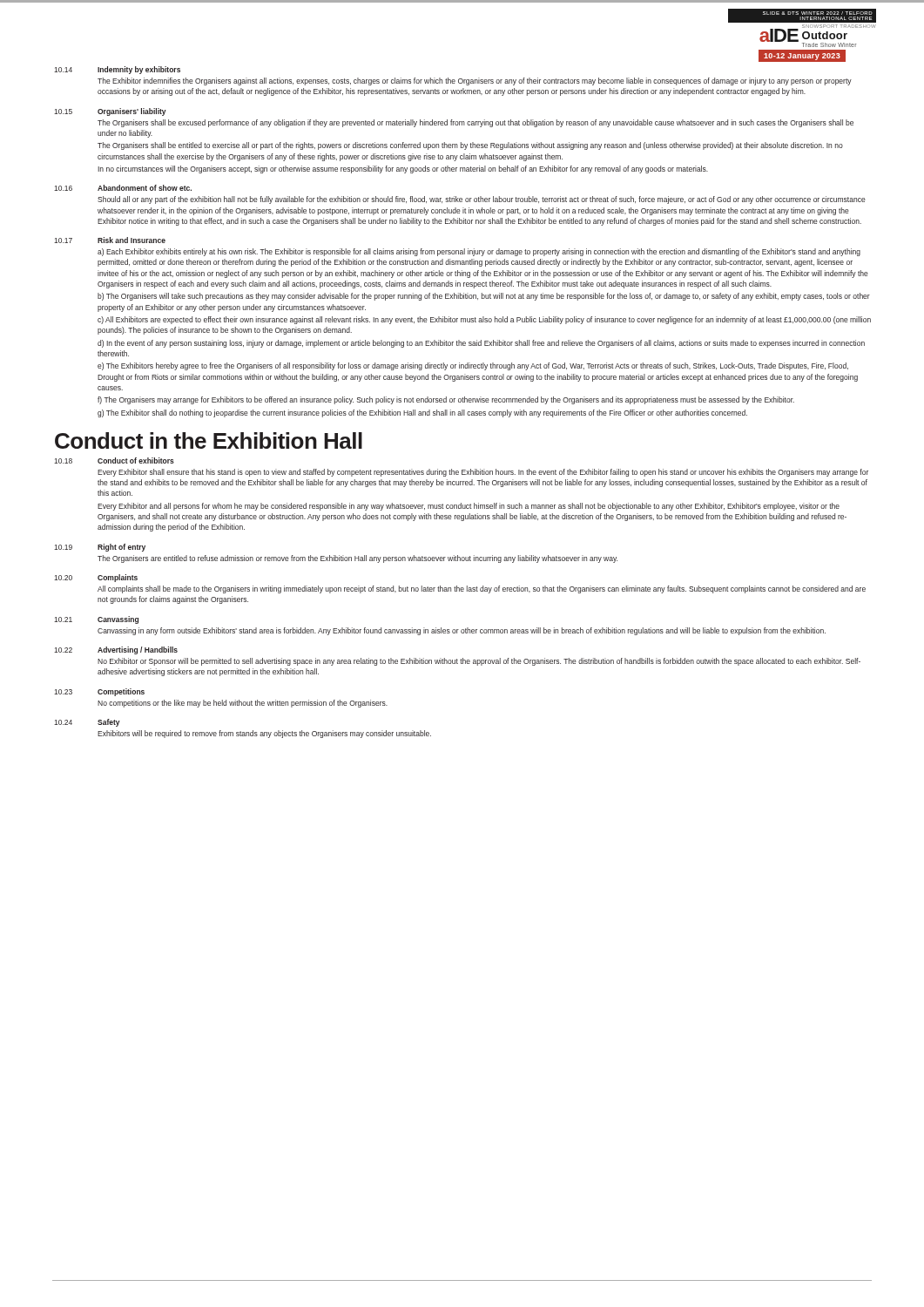Viewport: 924px width, 1307px height.
Task: Navigate to the element starting "21 Canvassing Canvassing"
Action: coord(463,625)
